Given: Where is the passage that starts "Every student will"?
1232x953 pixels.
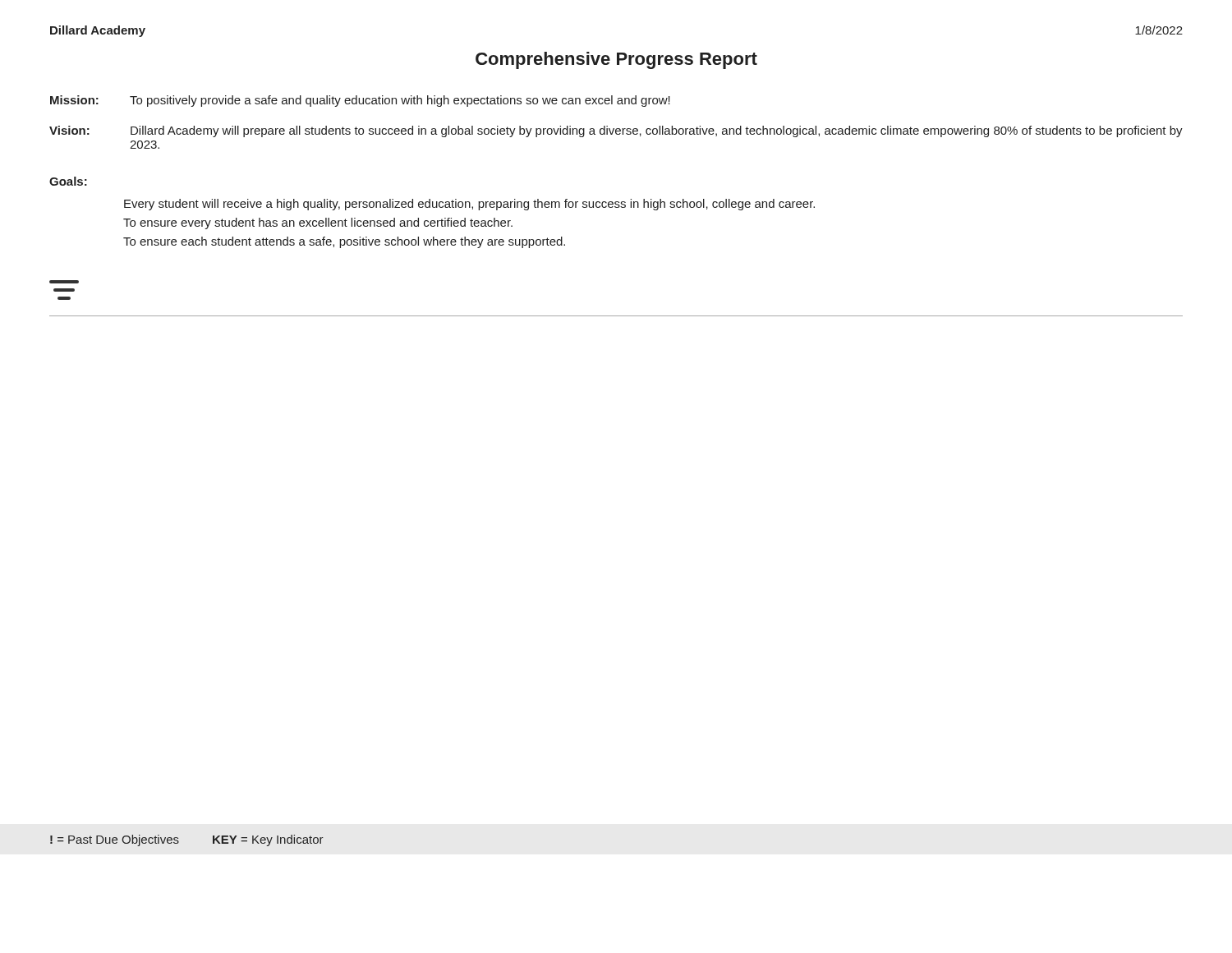Looking at the screenshot, I should coord(470,203).
